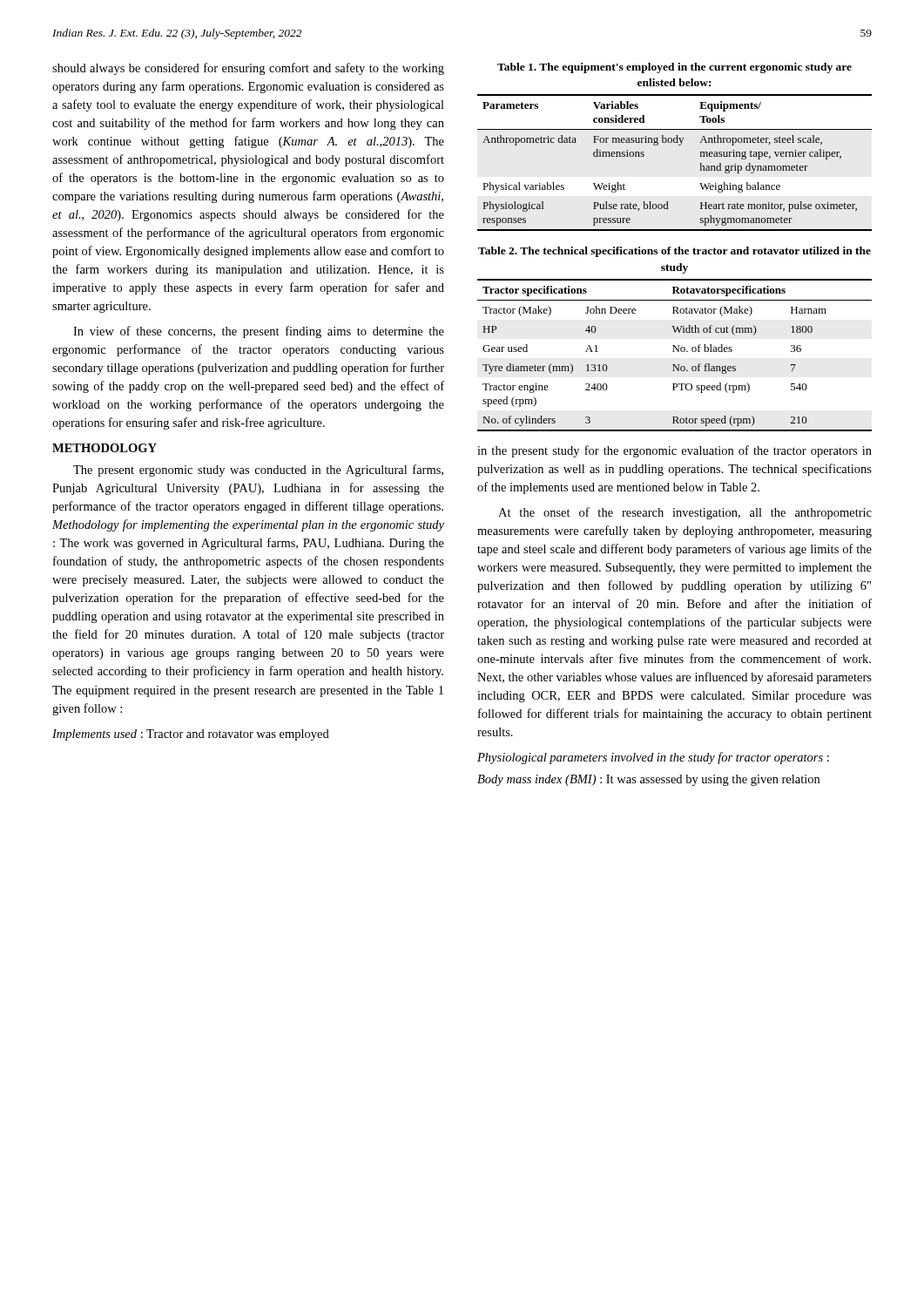The image size is (924, 1307).
Task: Locate the table with the text "Heart rate monitor, pulse oximeter,"
Action: (x=674, y=163)
